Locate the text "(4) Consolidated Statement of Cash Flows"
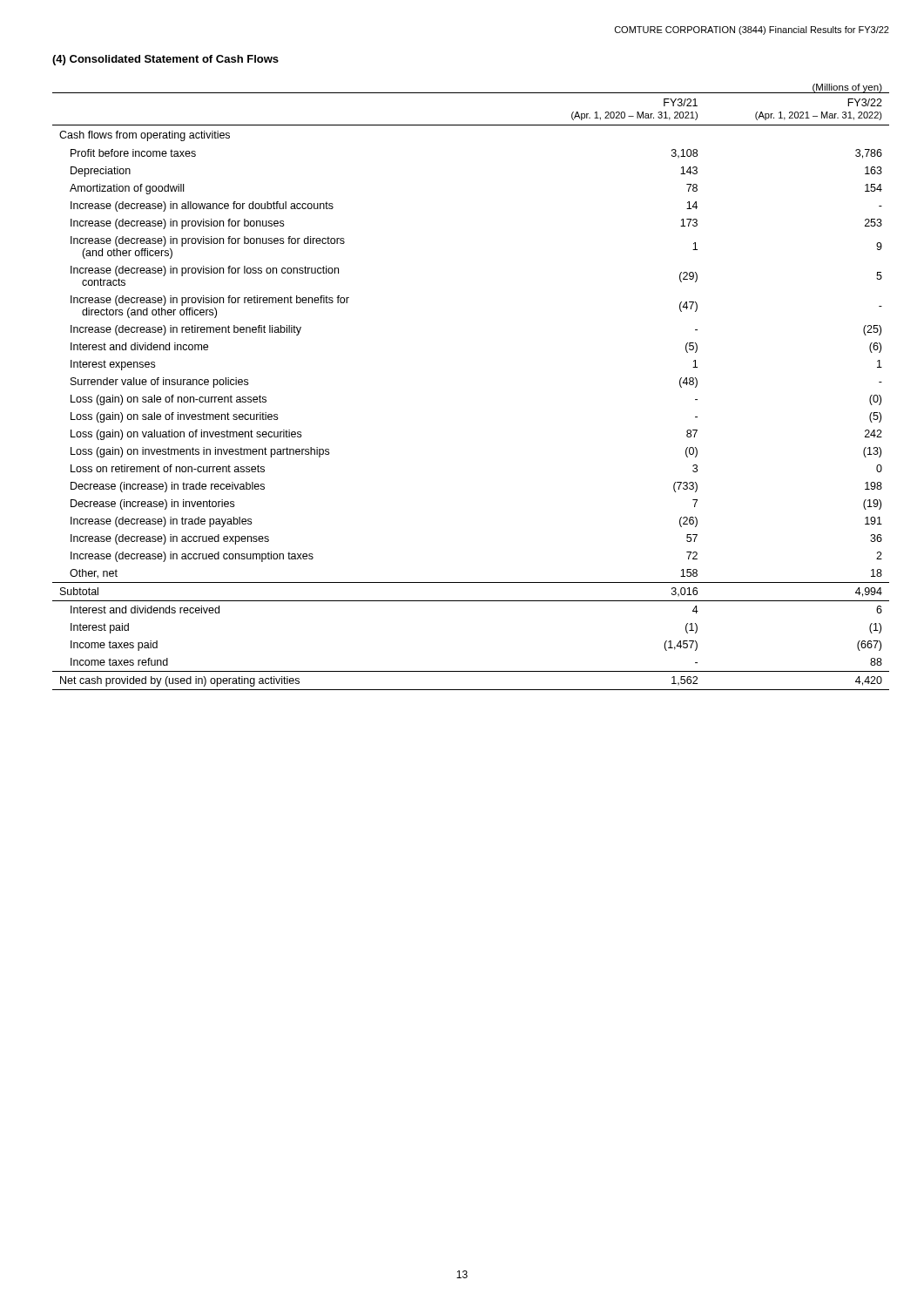The height and width of the screenshot is (1307, 924). click(x=165, y=59)
